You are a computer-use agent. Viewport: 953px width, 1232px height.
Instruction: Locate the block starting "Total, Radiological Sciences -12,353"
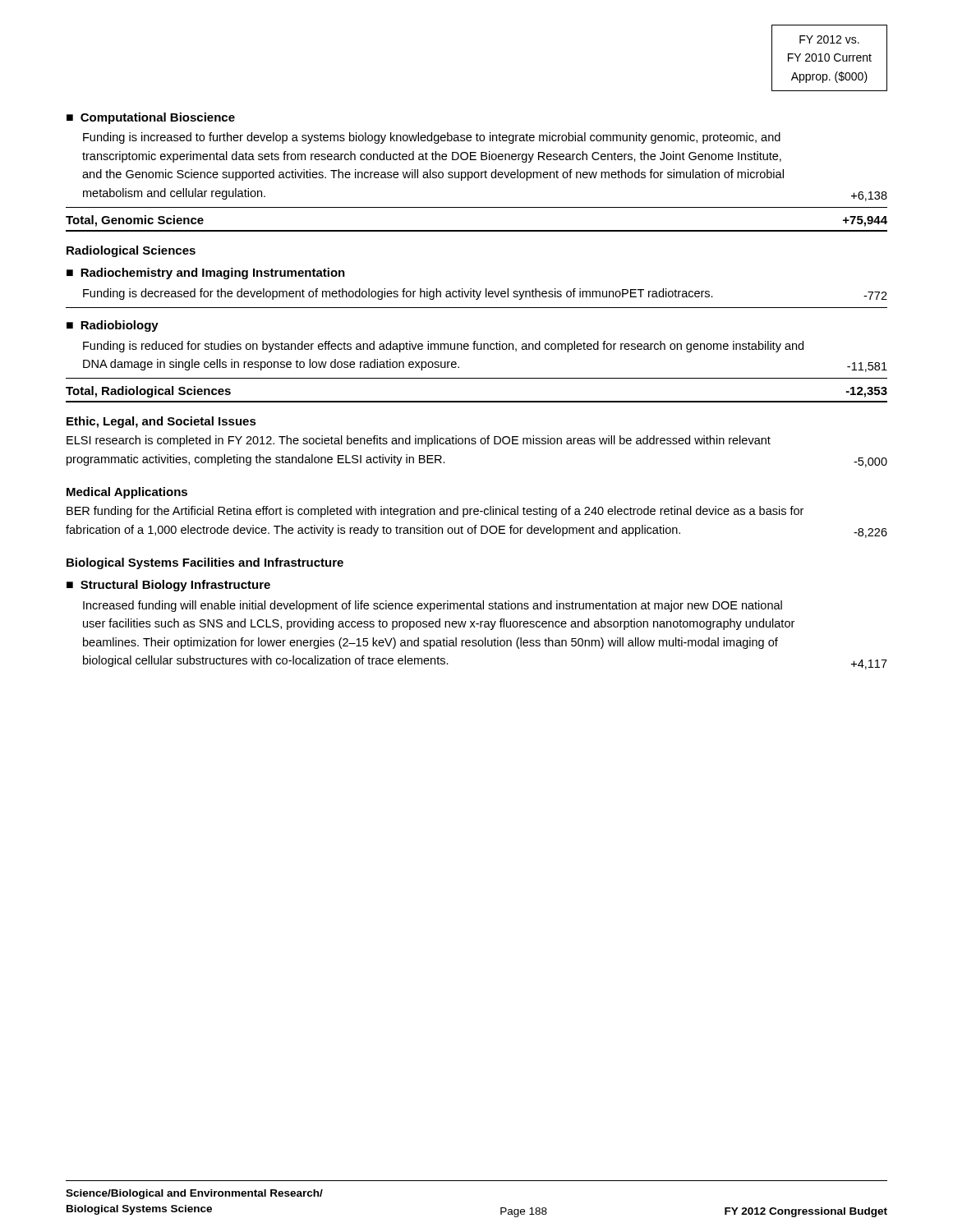point(476,391)
